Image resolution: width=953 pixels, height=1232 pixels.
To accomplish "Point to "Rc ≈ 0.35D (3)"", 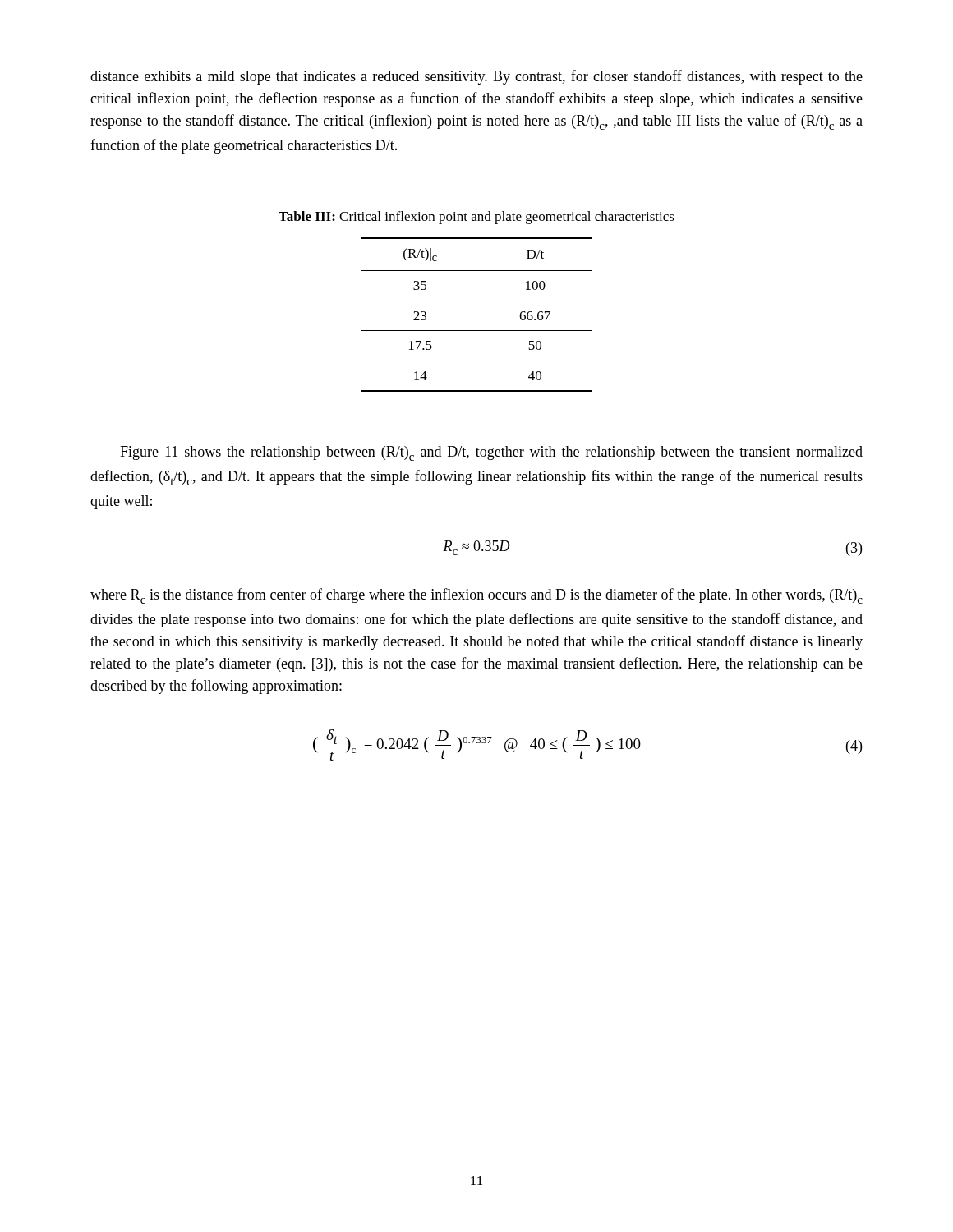I will pos(475,548).
